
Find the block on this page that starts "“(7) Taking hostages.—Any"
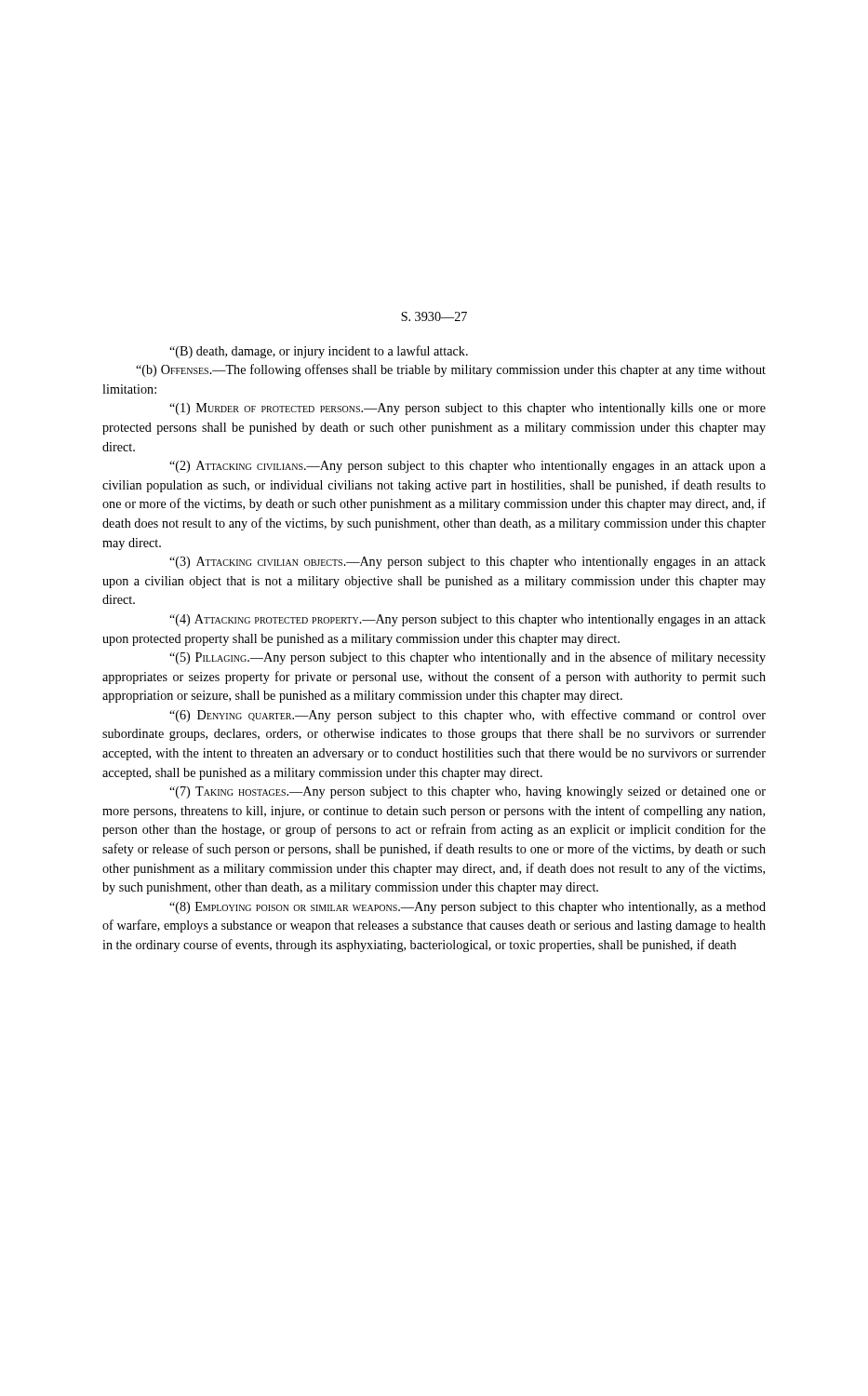point(434,839)
